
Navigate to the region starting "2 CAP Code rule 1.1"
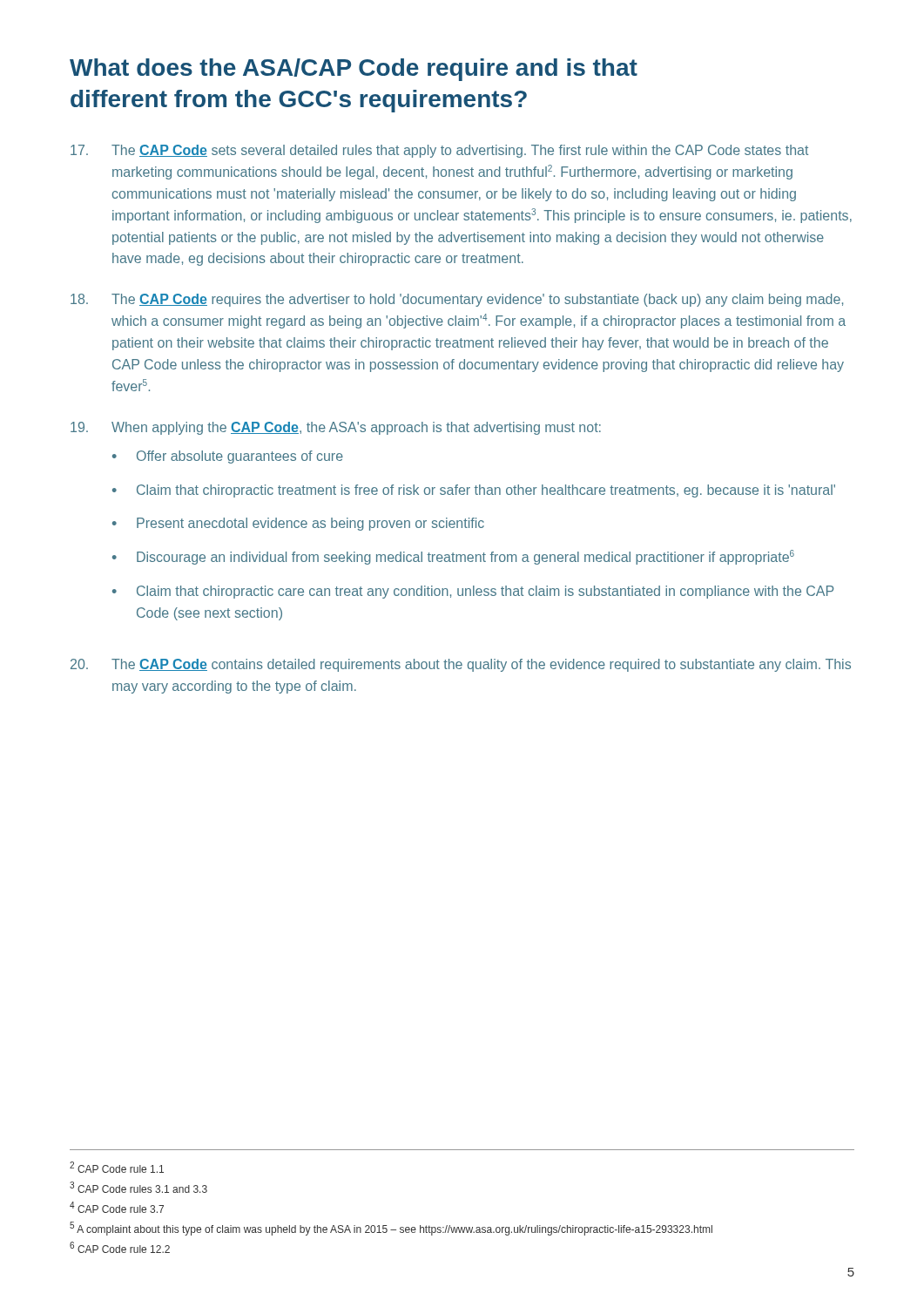point(117,1168)
